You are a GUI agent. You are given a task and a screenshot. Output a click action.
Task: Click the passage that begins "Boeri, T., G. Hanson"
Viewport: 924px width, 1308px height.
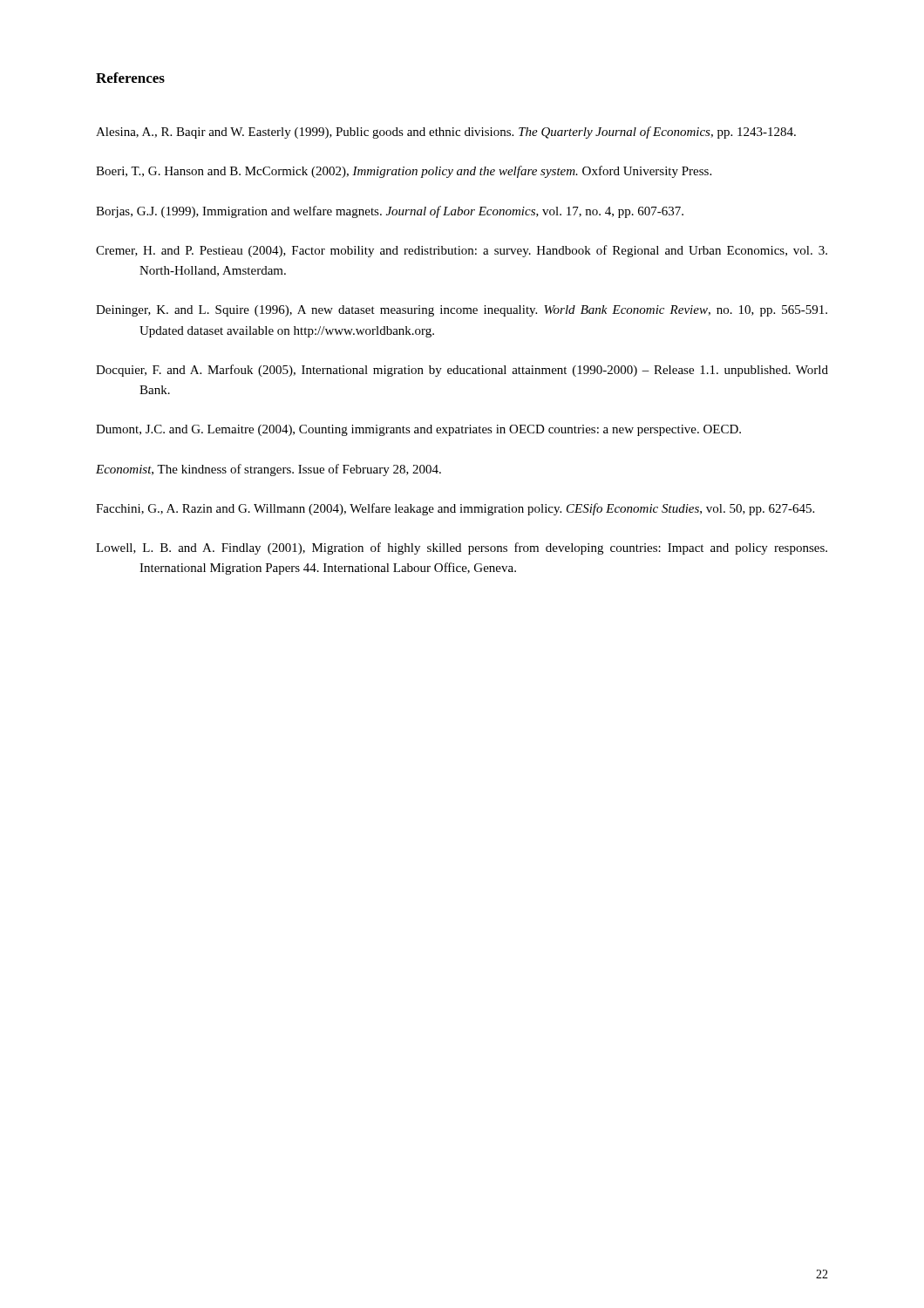462,172
